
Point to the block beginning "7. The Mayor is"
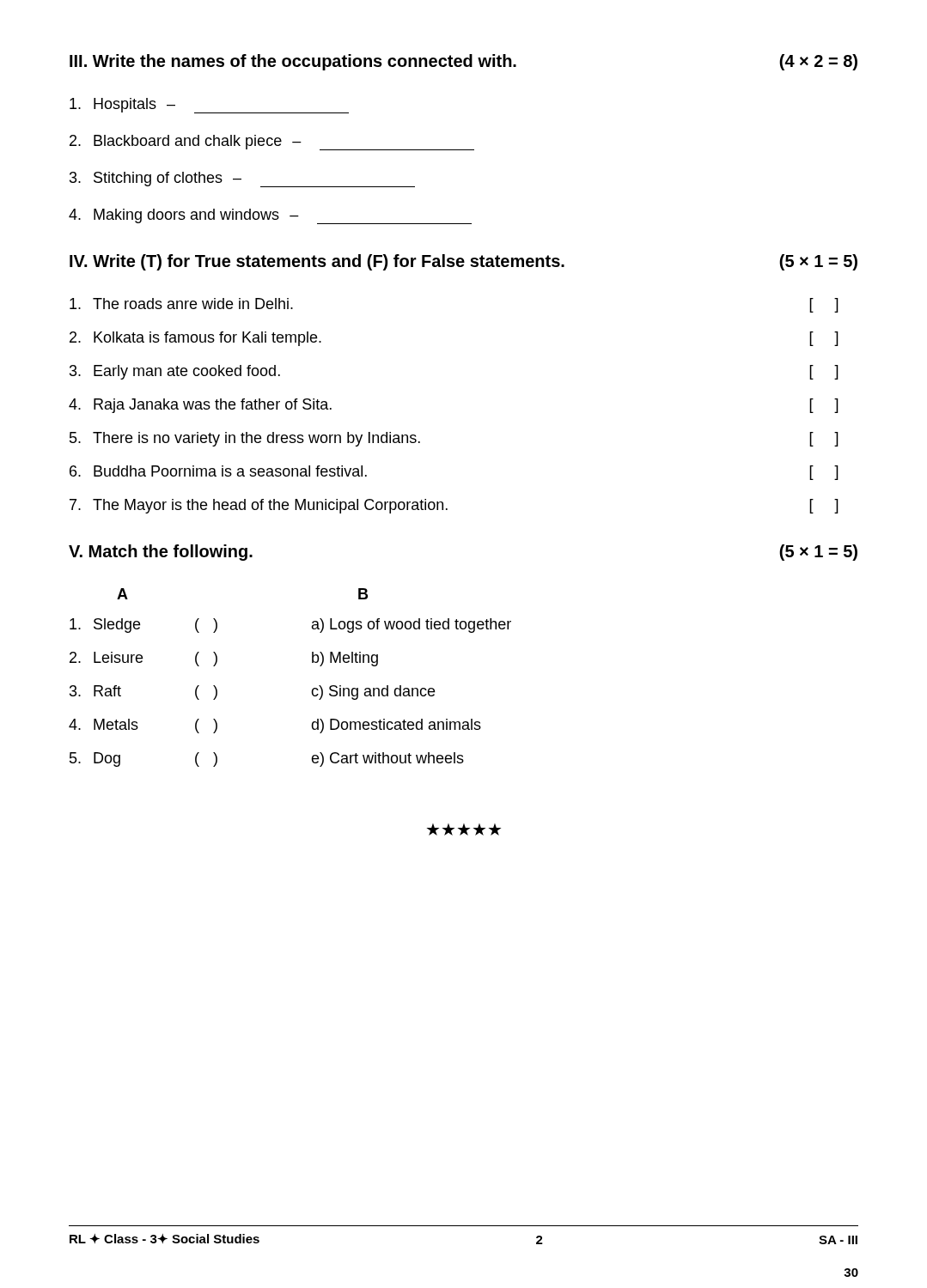tap(257, 506)
